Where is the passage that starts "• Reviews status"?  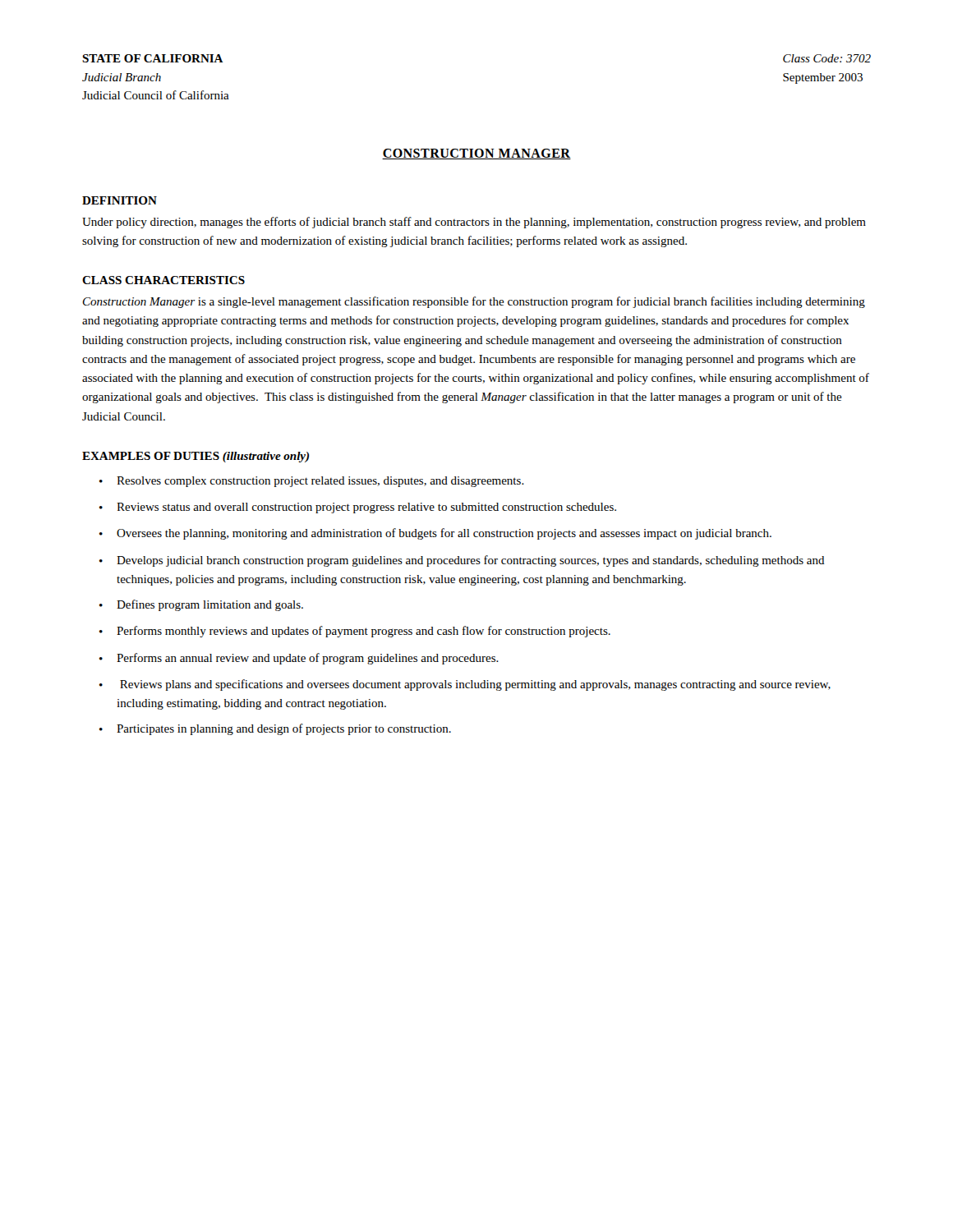pos(485,508)
